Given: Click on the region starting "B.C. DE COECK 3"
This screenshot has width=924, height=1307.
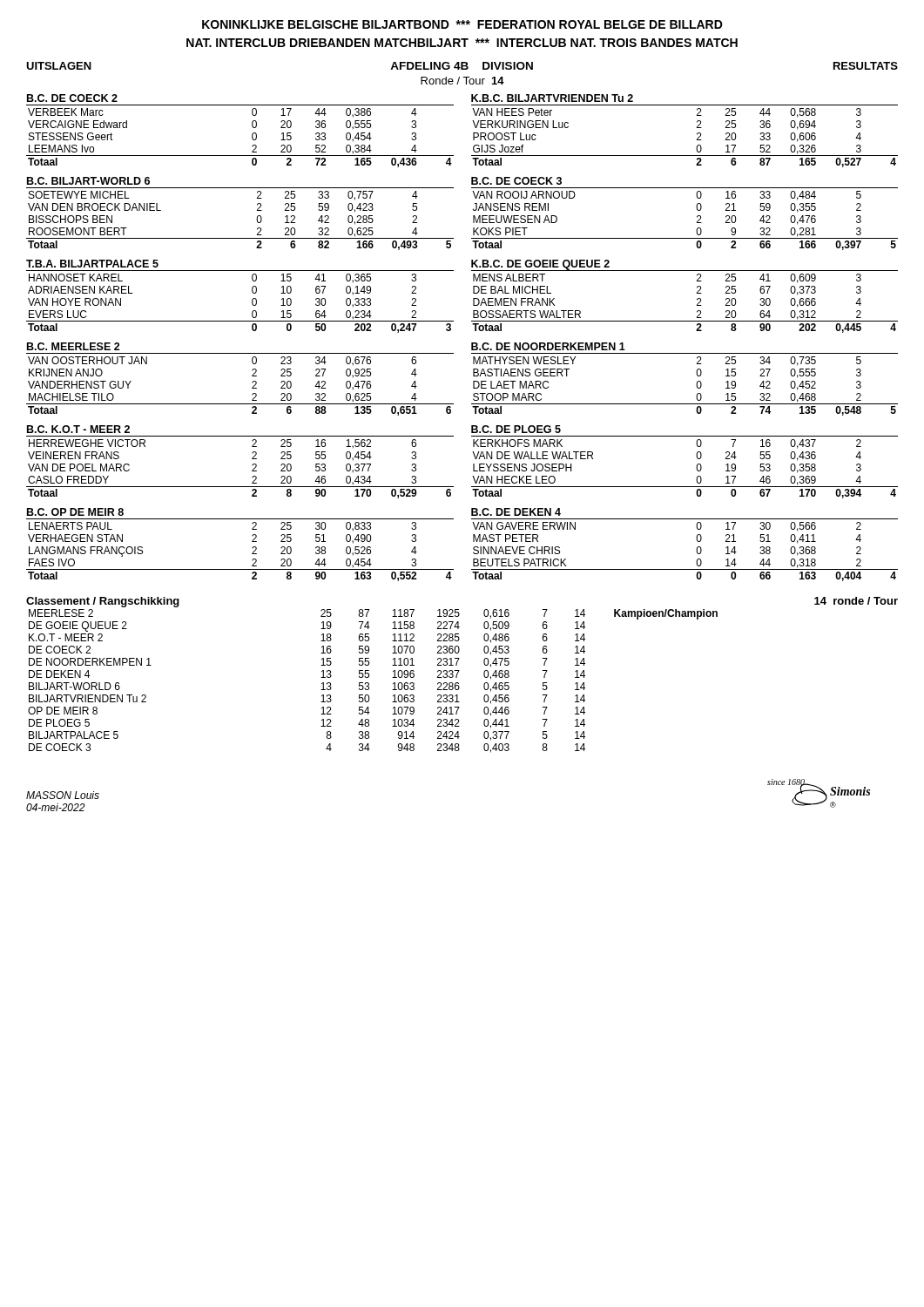Looking at the screenshot, I should [x=516, y=181].
